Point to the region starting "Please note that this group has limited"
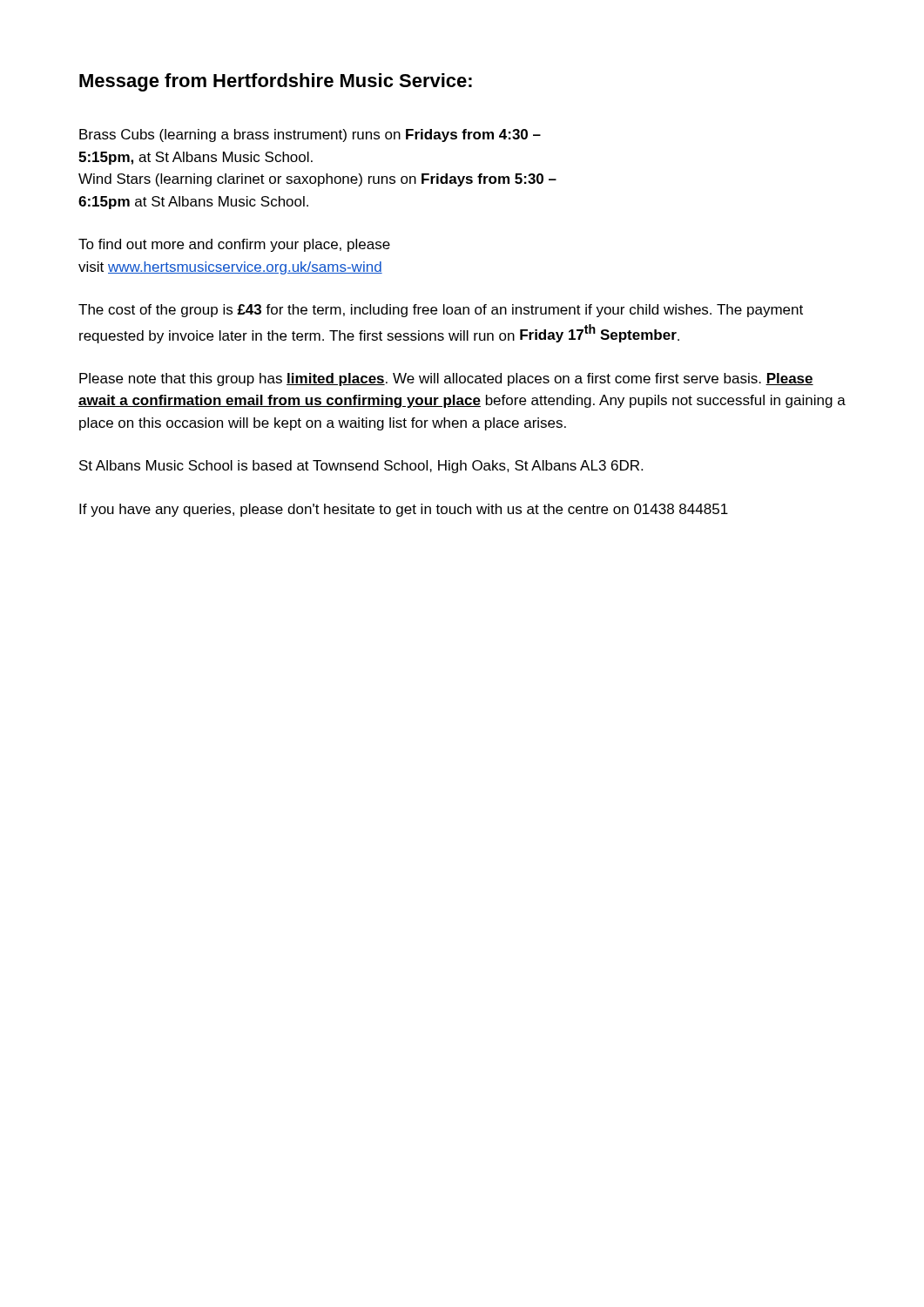The height and width of the screenshot is (1307, 924). [x=462, y=401]
